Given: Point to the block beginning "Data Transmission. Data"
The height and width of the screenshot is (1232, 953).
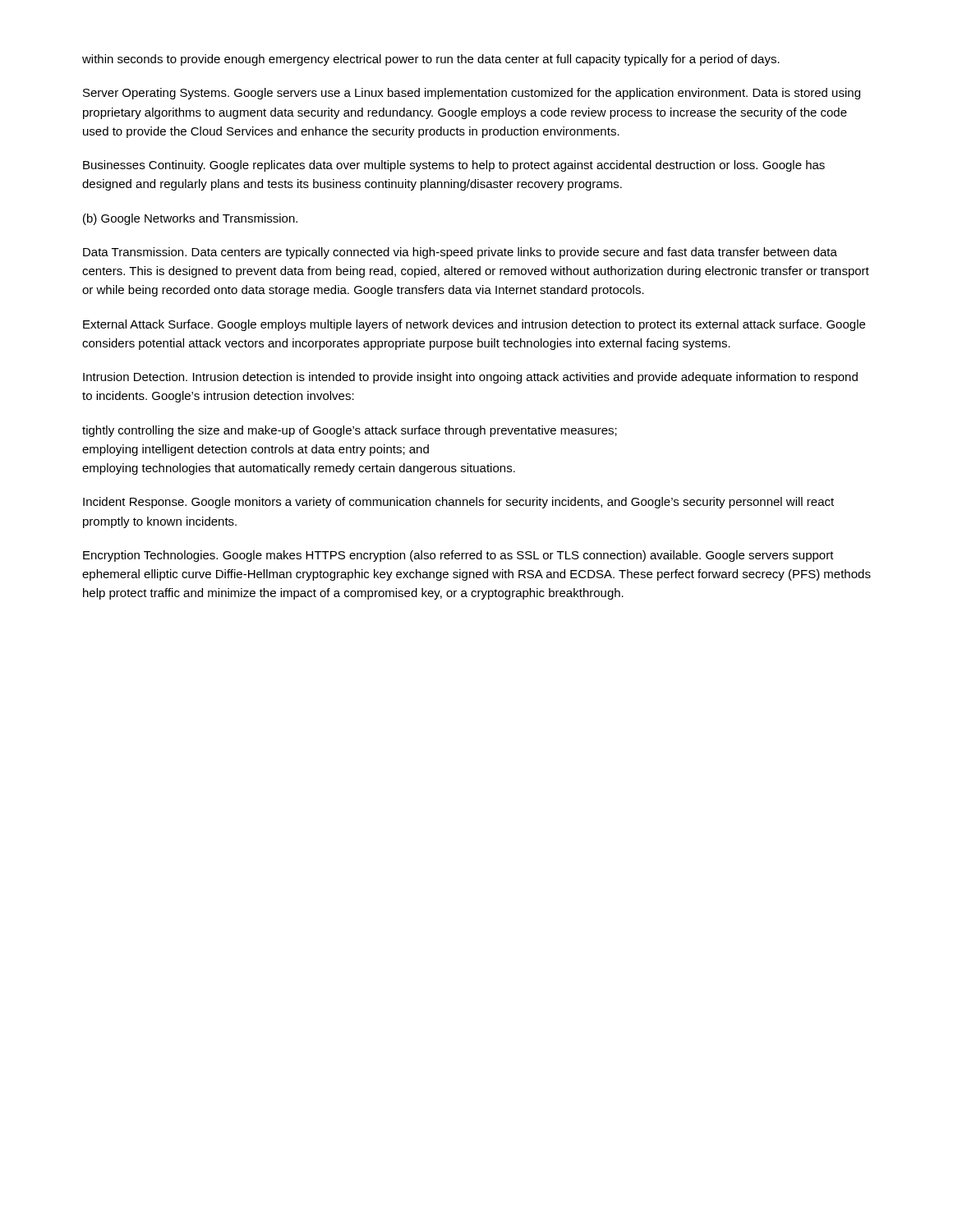Looking at the screenshot, I should tap(476, 271).
